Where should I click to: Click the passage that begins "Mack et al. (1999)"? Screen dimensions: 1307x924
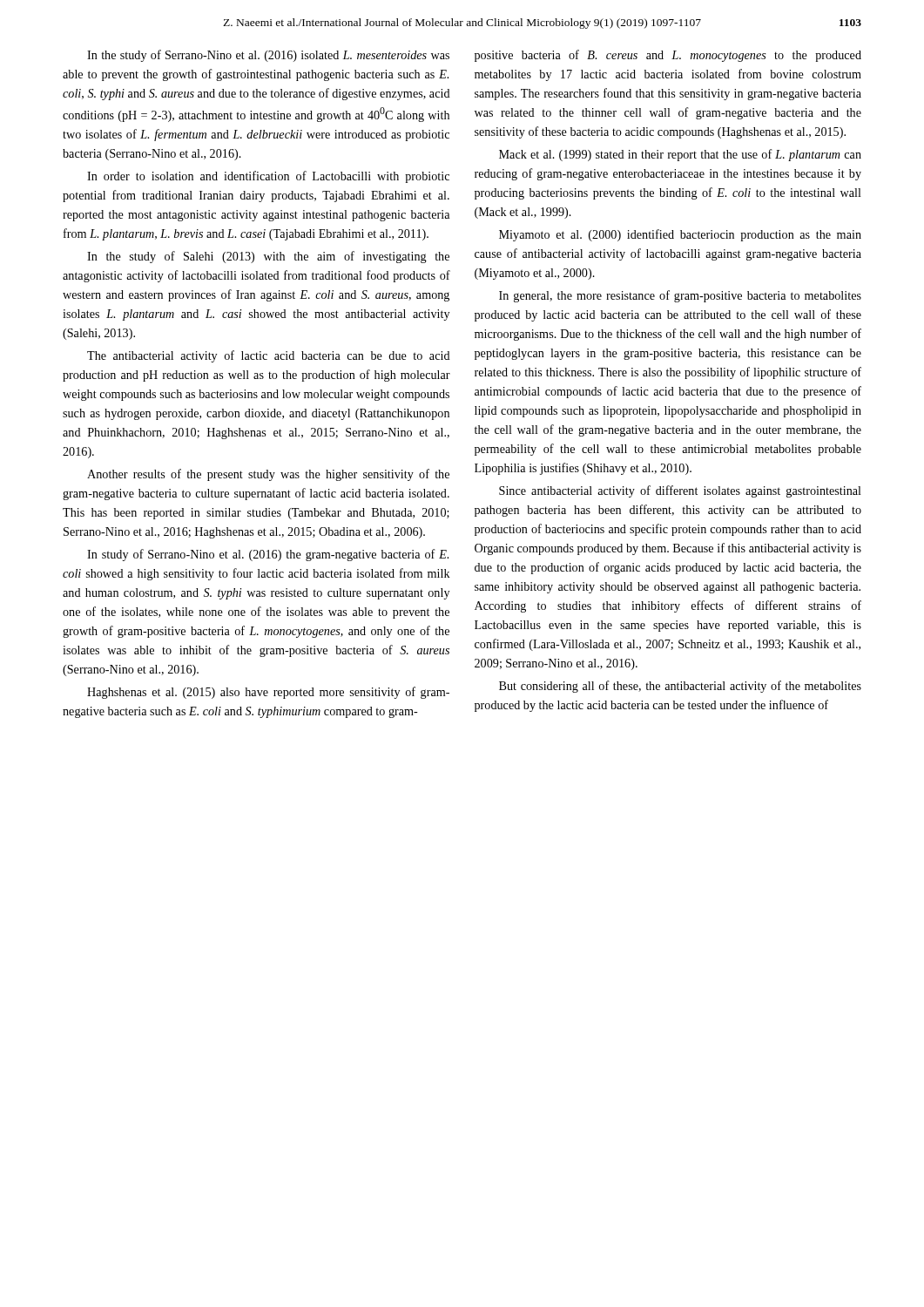point(668,183)
